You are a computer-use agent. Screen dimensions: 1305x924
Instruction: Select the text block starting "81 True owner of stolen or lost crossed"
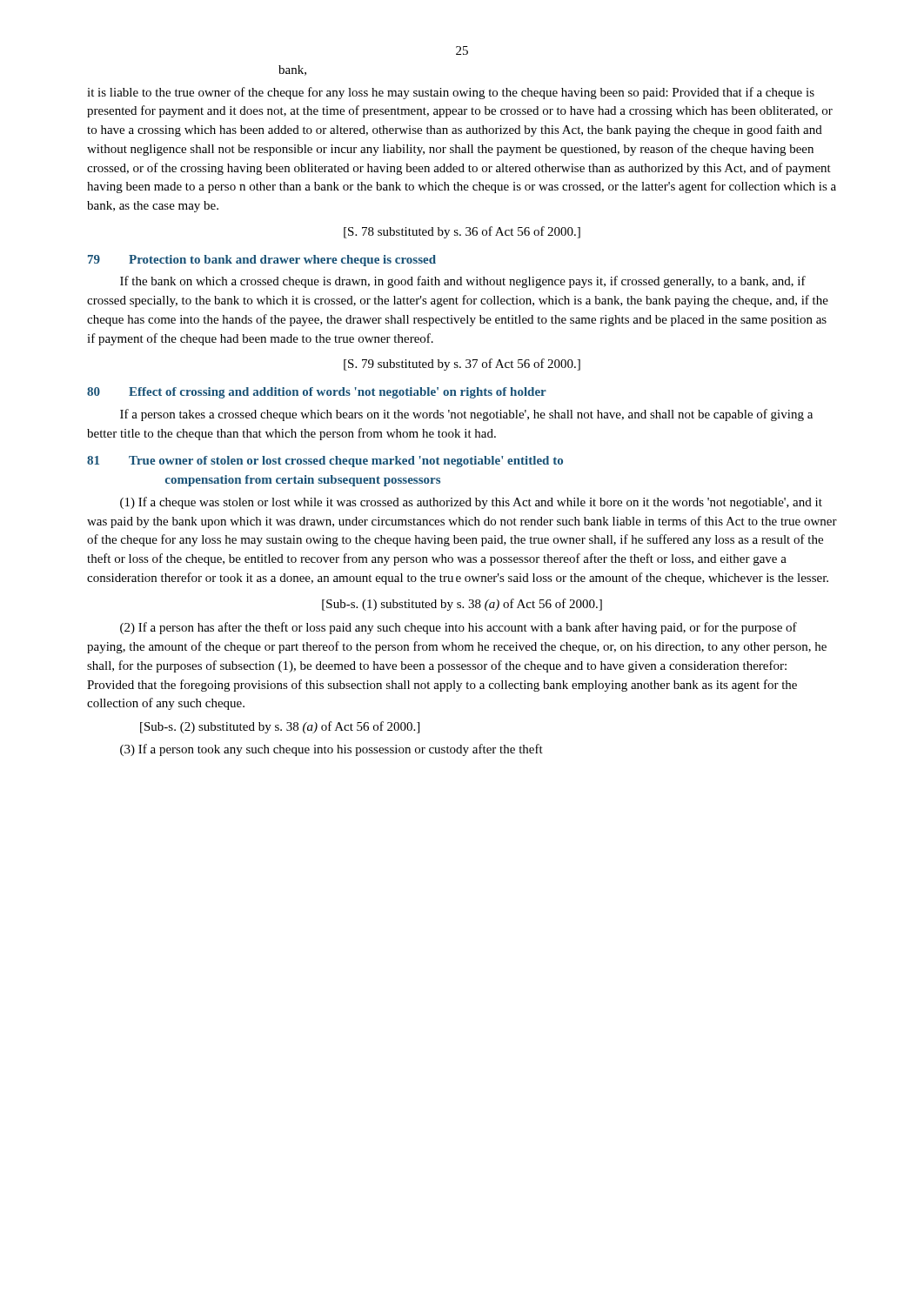coord(325,471)
